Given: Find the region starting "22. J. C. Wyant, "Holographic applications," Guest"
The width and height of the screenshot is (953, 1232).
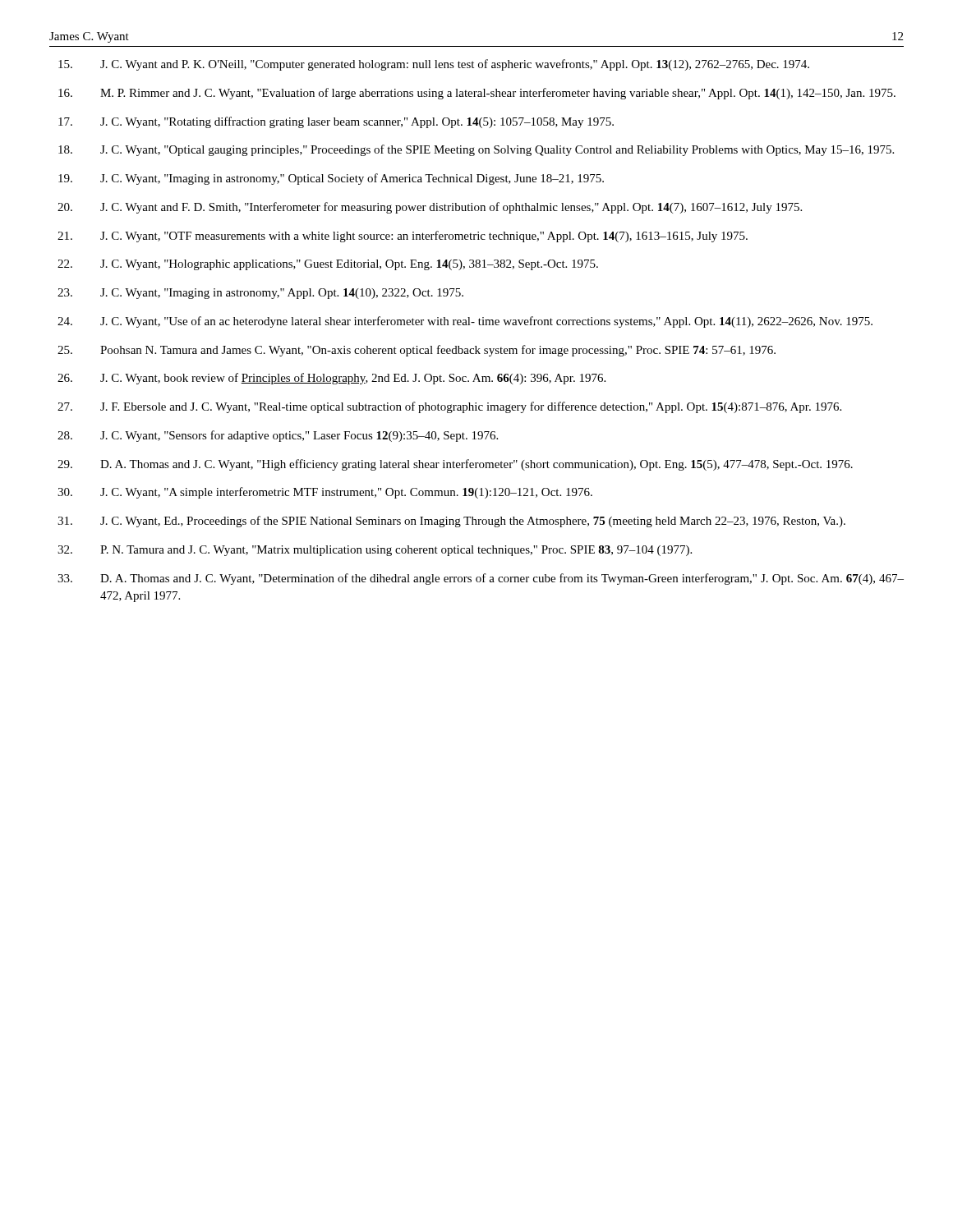Looking at the screenshot, I should [x=476, y=265].
